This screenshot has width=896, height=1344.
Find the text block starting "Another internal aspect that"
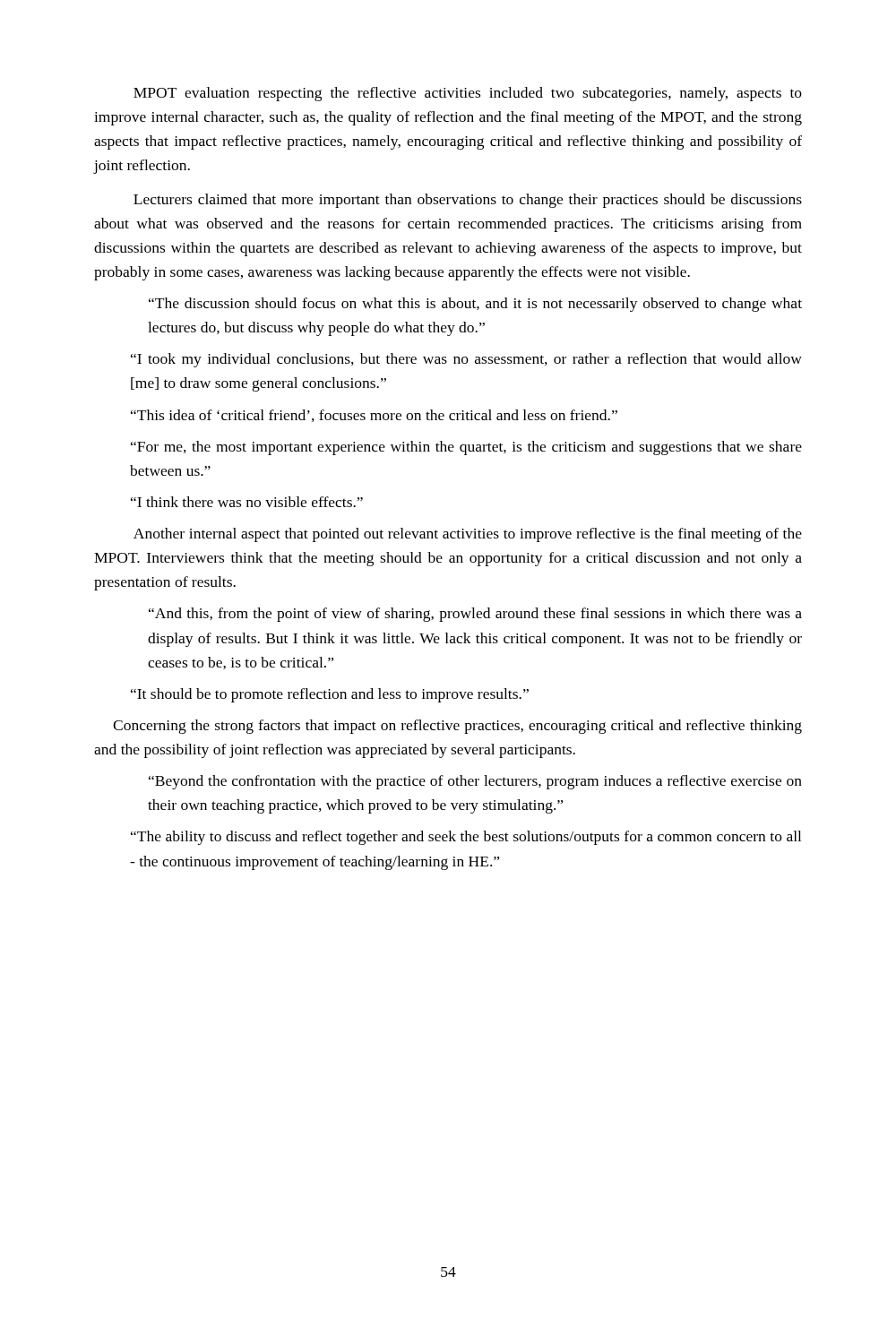(x=448, y=557)
